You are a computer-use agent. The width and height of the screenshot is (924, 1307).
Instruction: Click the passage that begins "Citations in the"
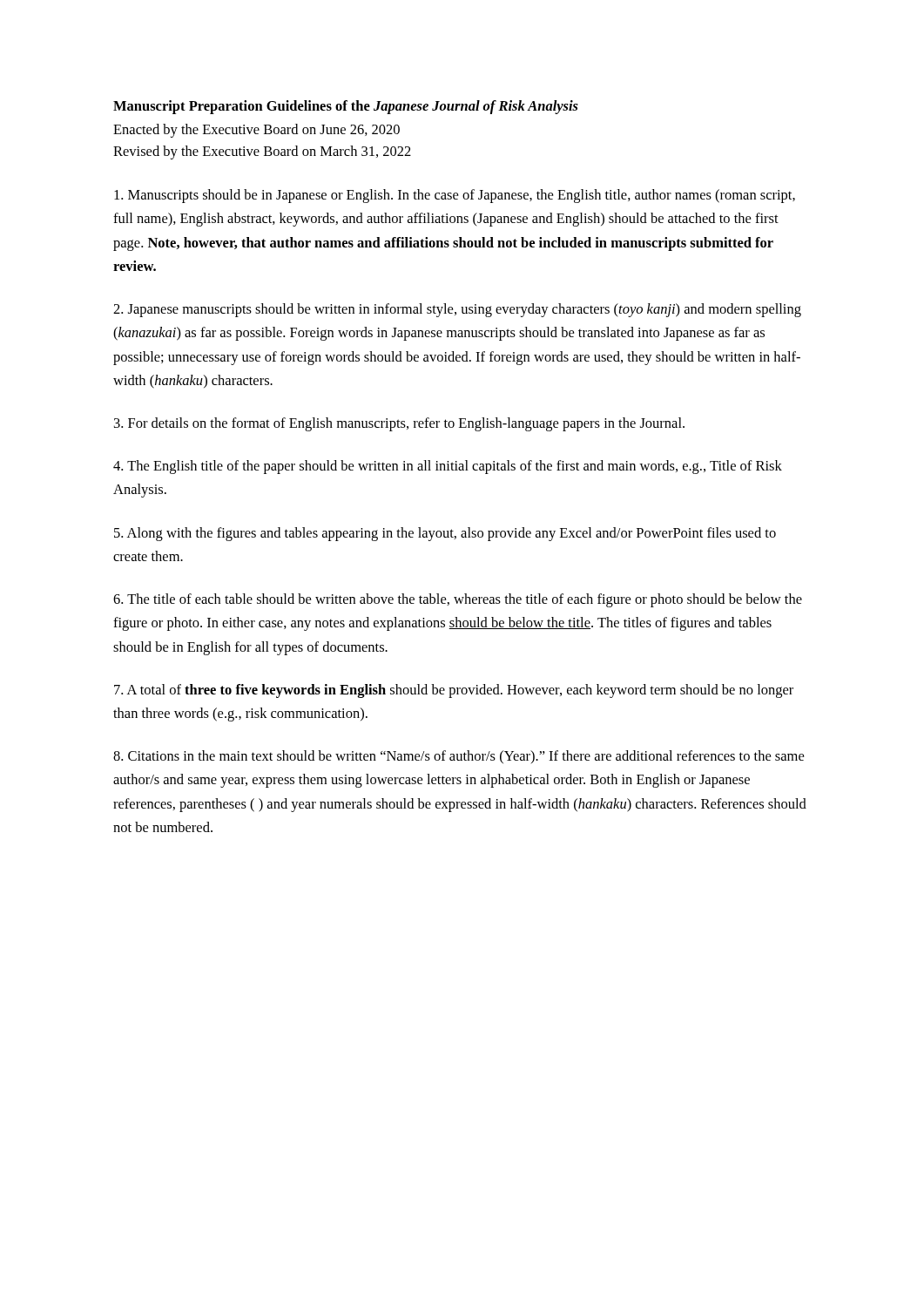[x=460, y=792]
